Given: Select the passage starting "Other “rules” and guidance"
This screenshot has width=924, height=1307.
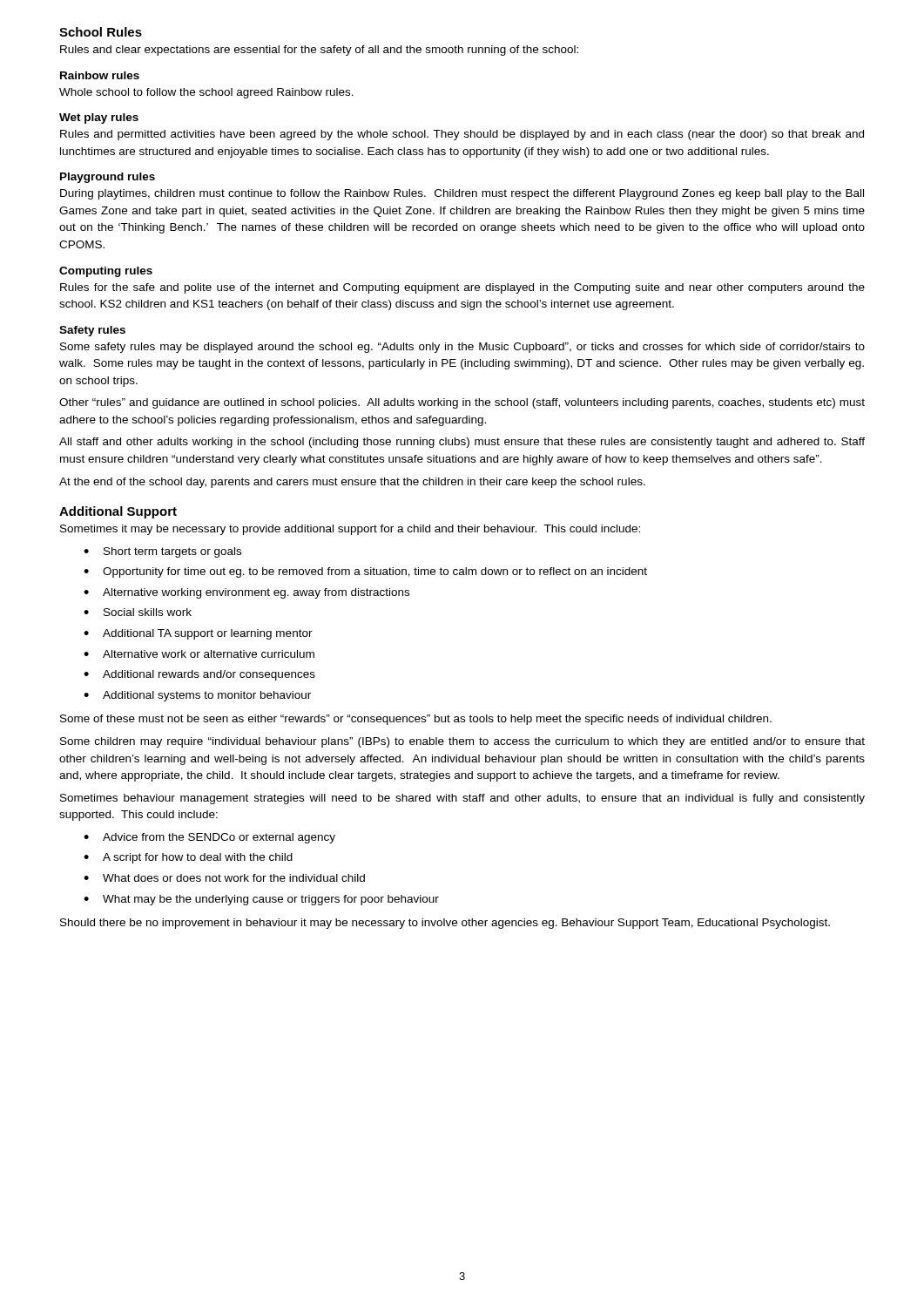Looking at the screenshot, I should tap(462, 411).
